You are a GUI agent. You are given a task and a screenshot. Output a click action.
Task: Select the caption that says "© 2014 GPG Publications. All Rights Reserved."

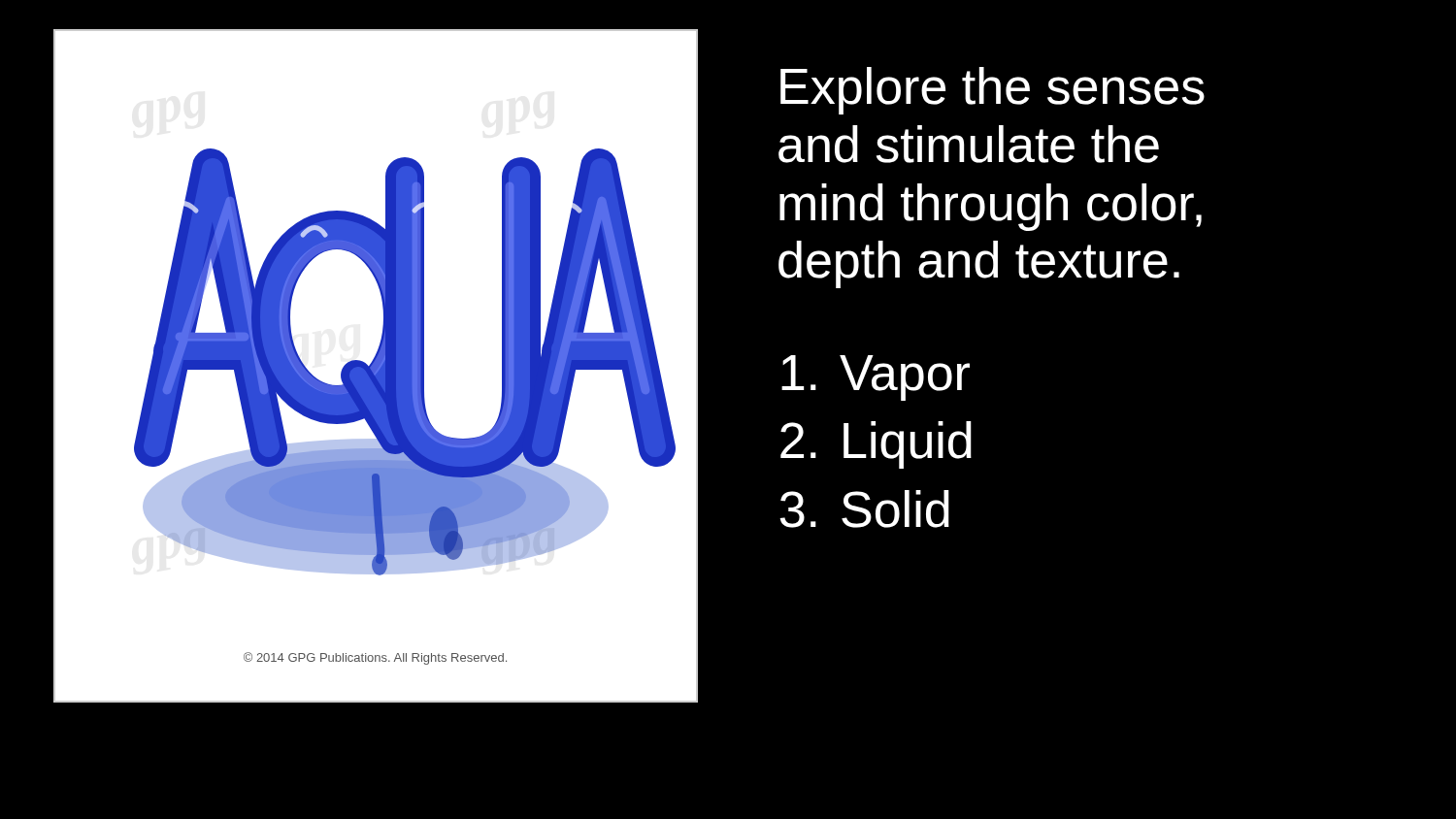click(x=376, y=657)
